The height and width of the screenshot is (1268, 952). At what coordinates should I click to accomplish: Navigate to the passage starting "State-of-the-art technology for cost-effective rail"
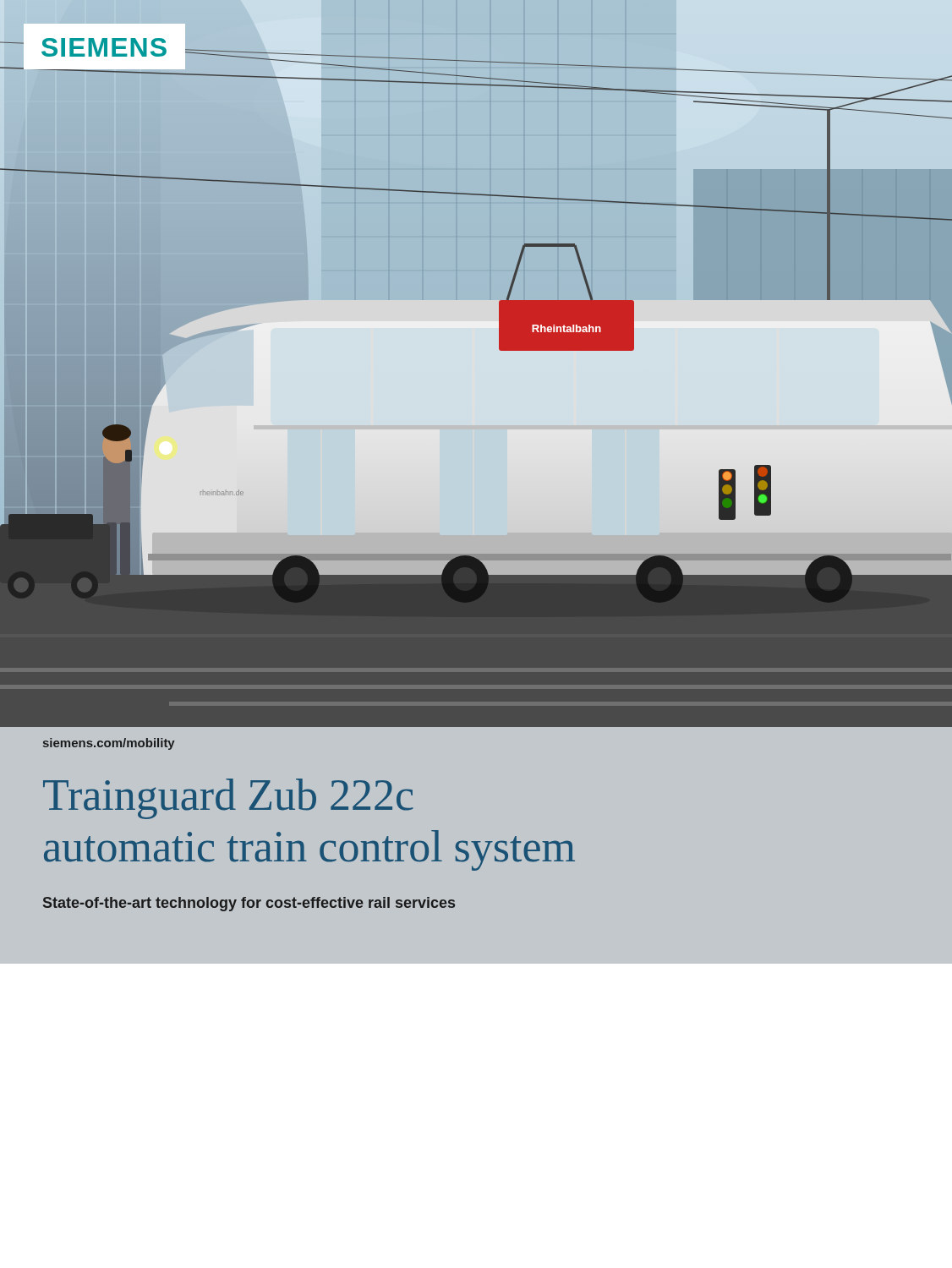tap(249, 903)
